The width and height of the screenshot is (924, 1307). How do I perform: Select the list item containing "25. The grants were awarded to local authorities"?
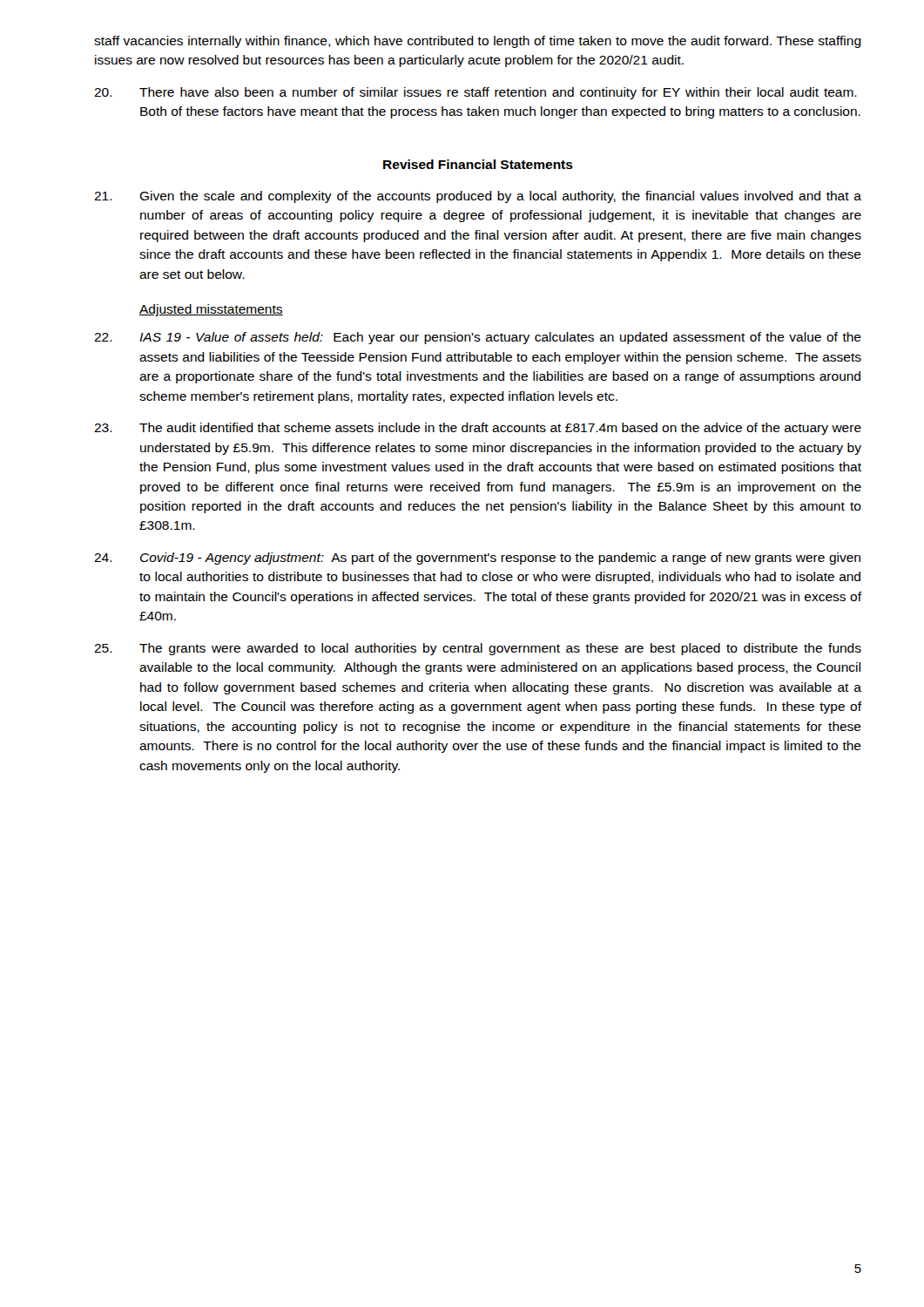(x=478, y=707)
